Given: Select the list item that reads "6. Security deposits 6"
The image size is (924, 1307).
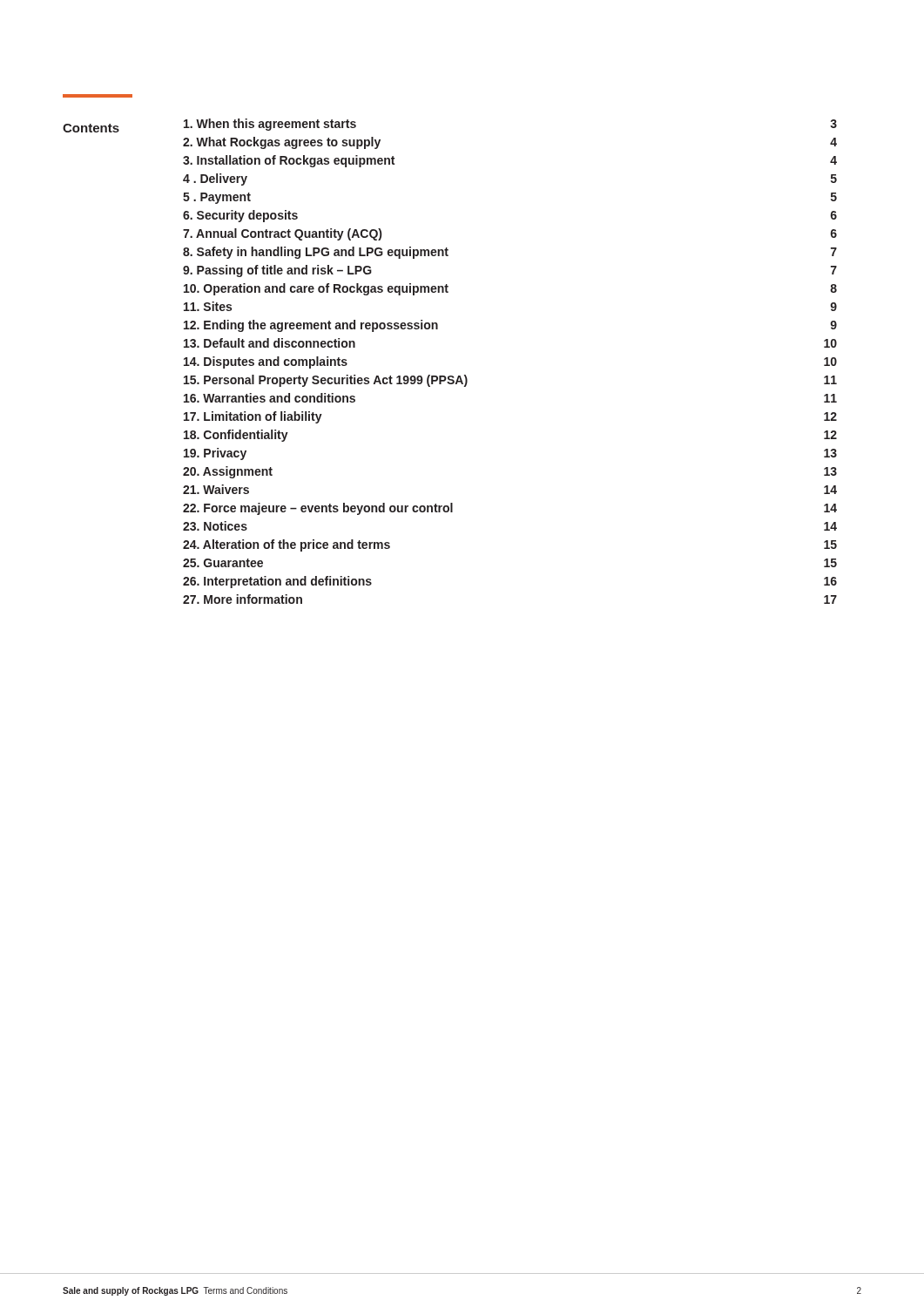Looking at the screenshot, I should coord(236,216).
